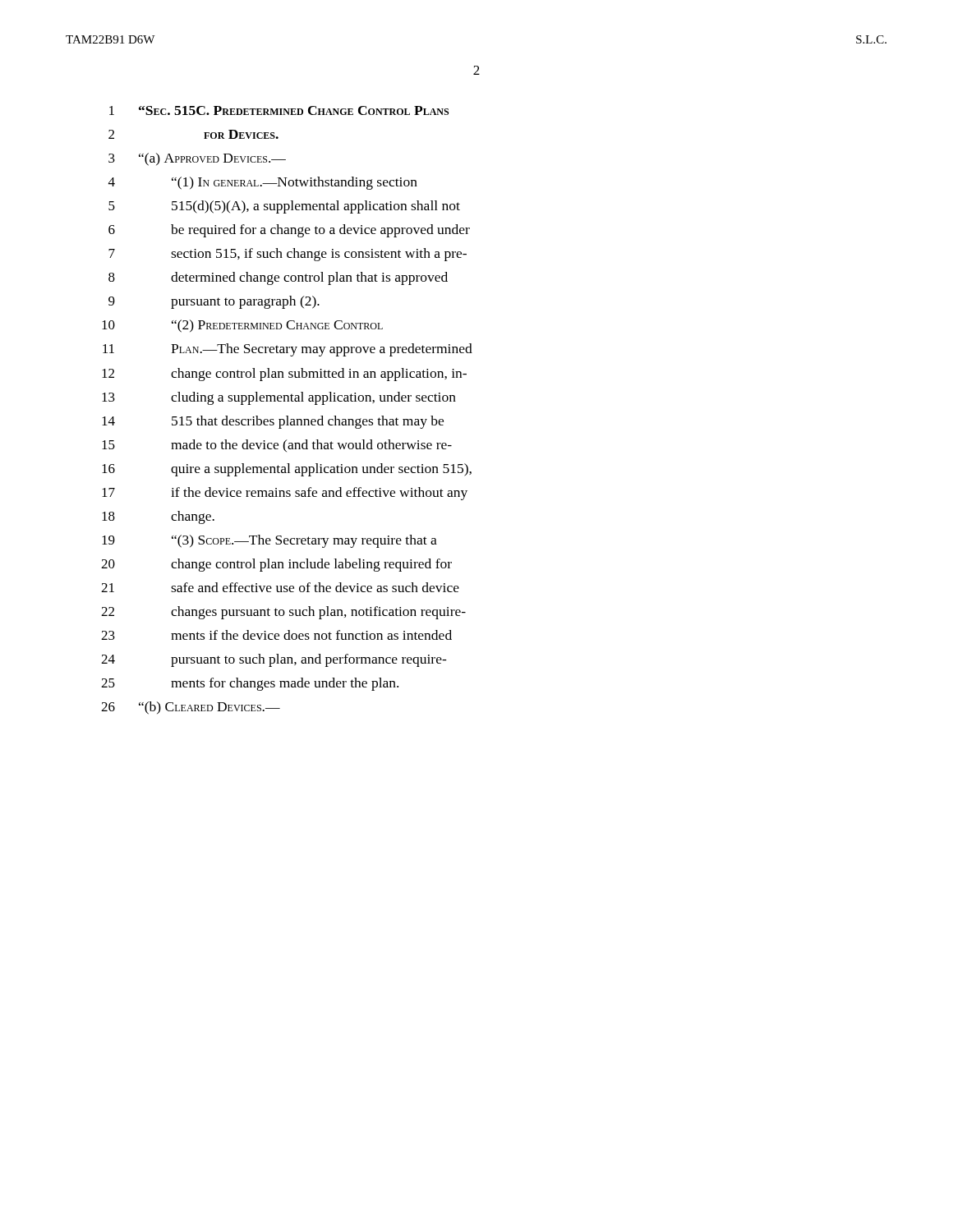Select the passage starting "1 “Sec. 515C. Predetermined Change Control Plans"
The height and width of the screenshot is (1232, 953).
[279, 110]
